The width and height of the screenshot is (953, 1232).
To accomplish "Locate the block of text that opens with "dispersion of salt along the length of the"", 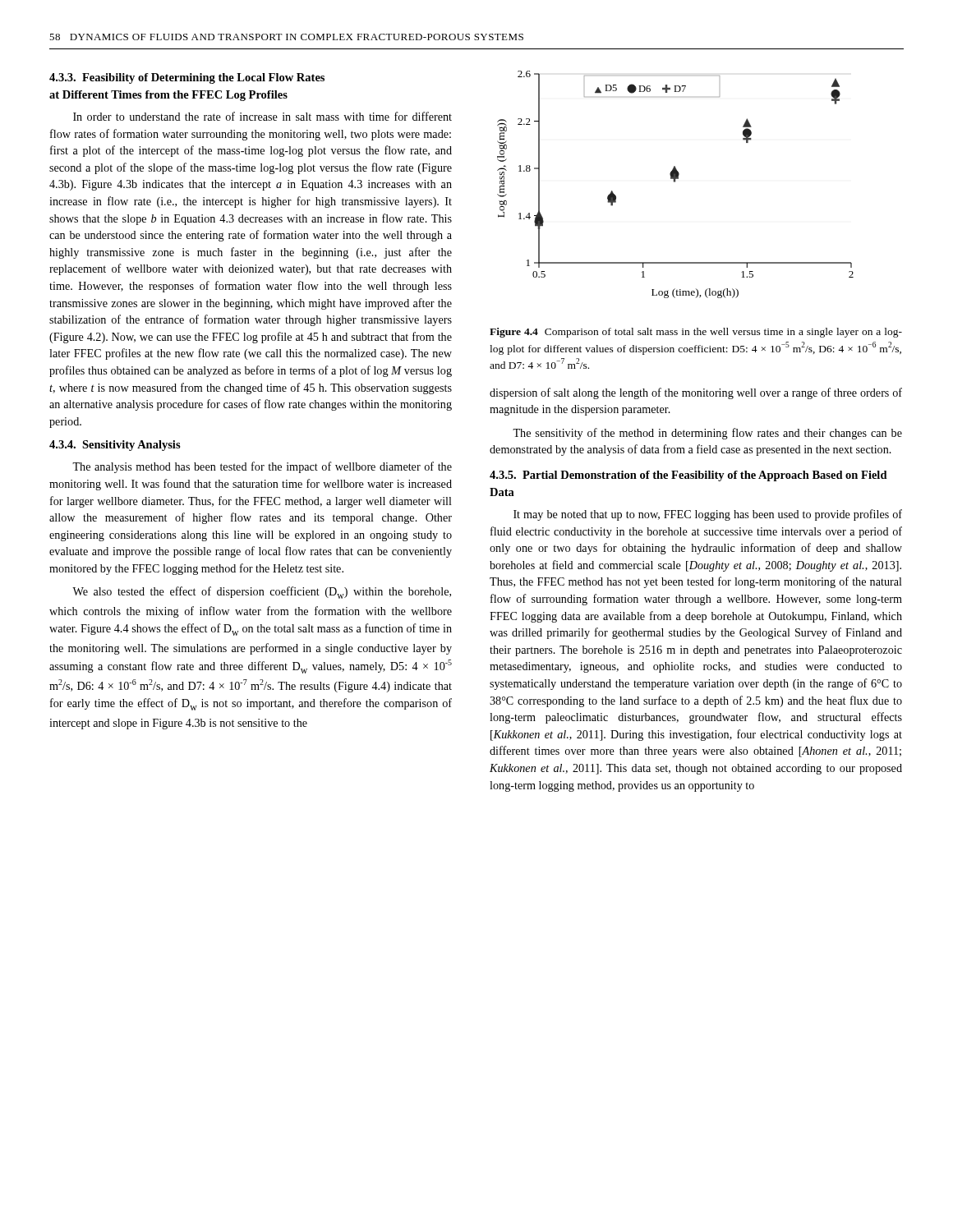I will pyautogui.click(x=696, y=401).
